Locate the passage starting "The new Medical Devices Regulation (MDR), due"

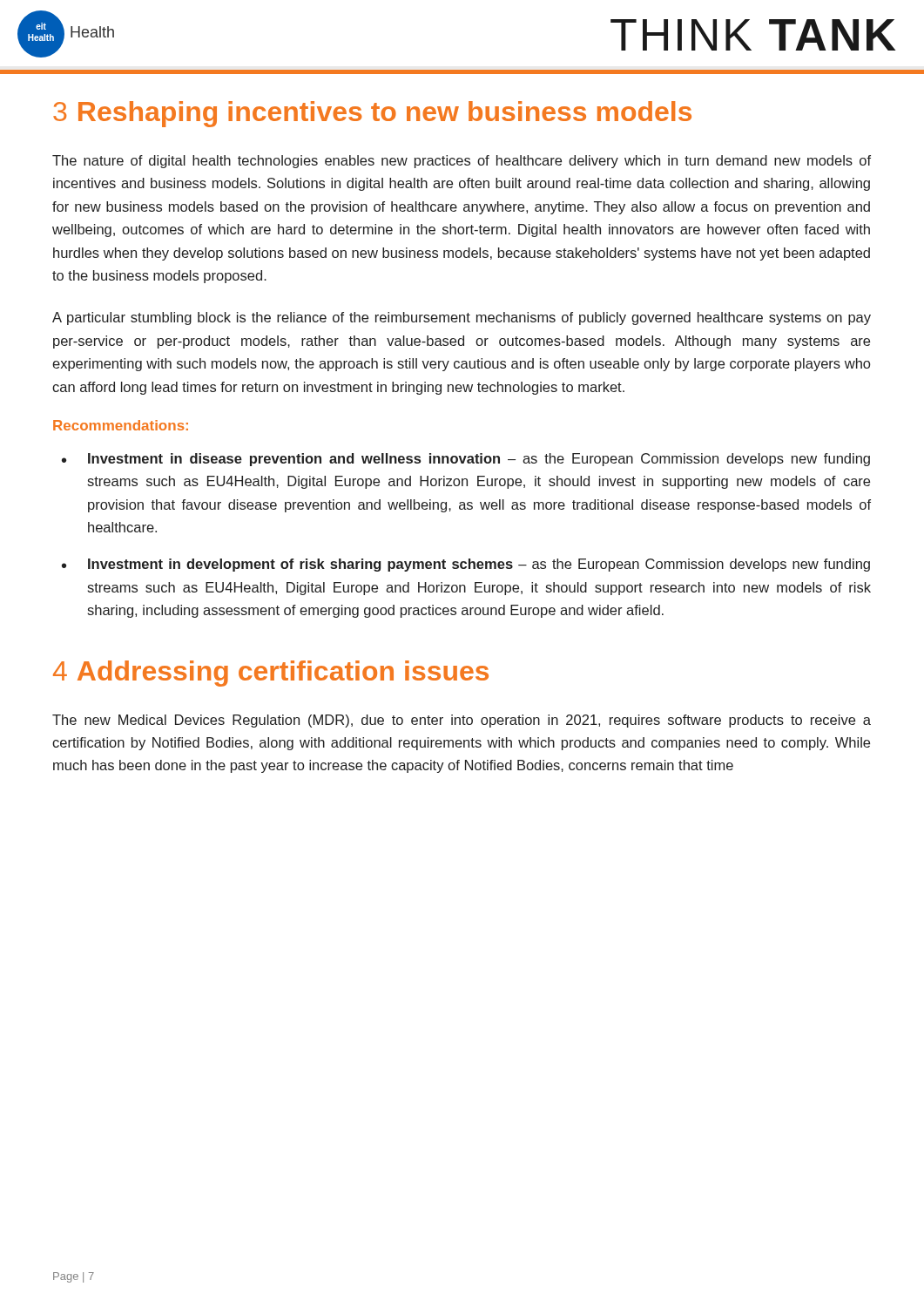pos(462,742)
